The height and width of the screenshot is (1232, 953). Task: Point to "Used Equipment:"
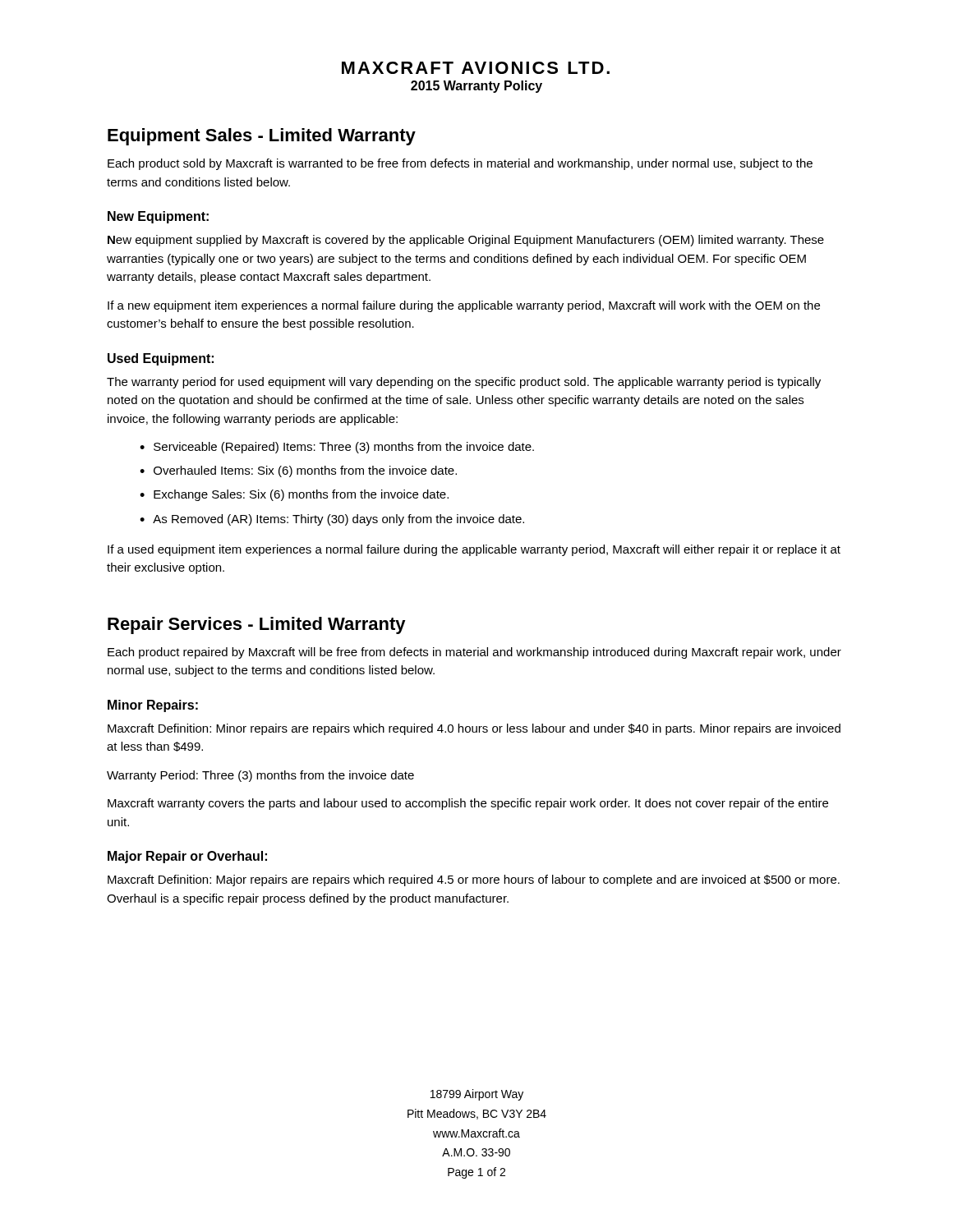point(161,359)
